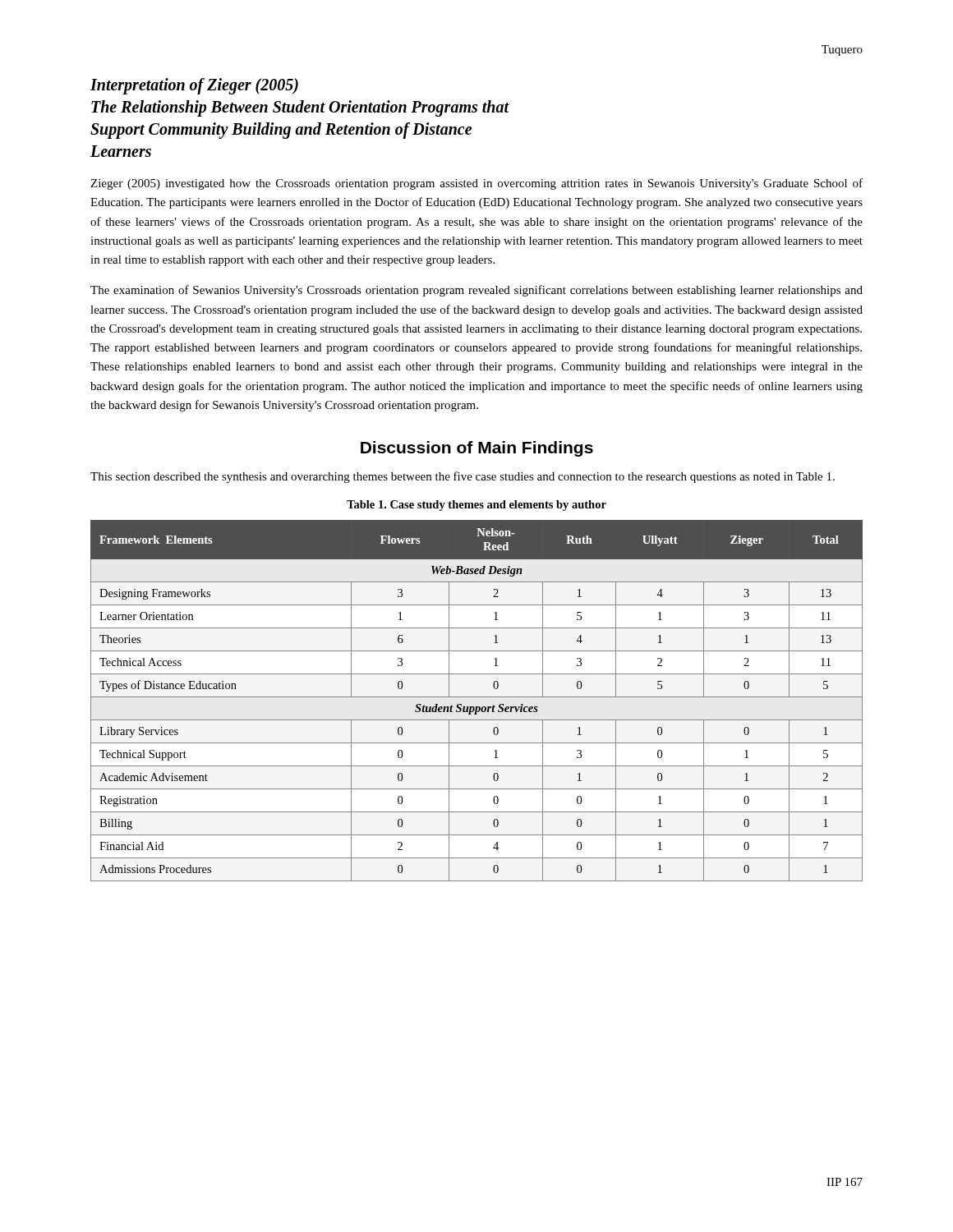Image resolution: width=953 pixels, height=1232 pixels.
Task: Select the text block with the text "This section described the synthesis and overarching themes"
Action: [x=463, y=476]
